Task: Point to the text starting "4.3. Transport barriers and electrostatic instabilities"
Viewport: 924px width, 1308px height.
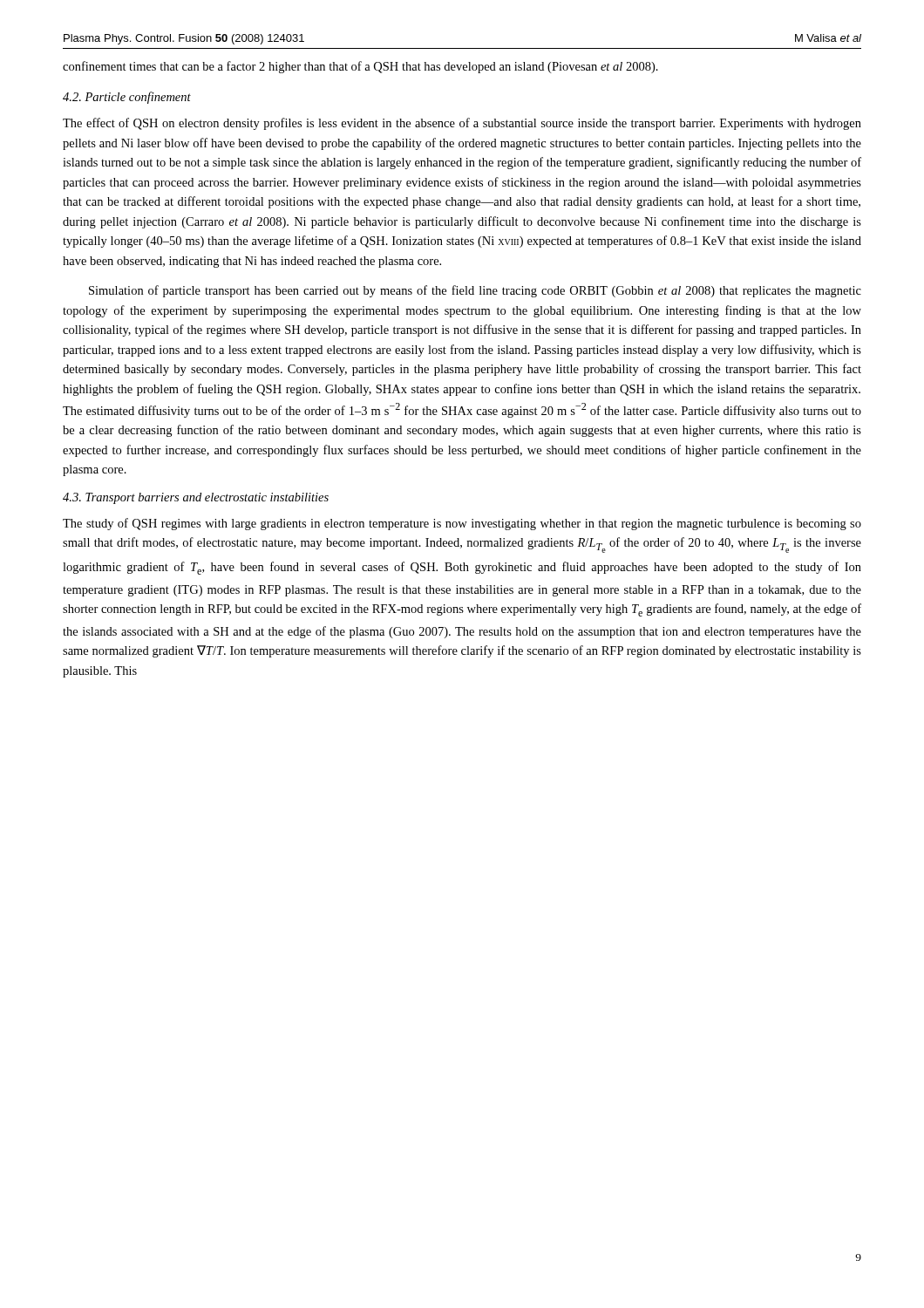Action: 196,497
